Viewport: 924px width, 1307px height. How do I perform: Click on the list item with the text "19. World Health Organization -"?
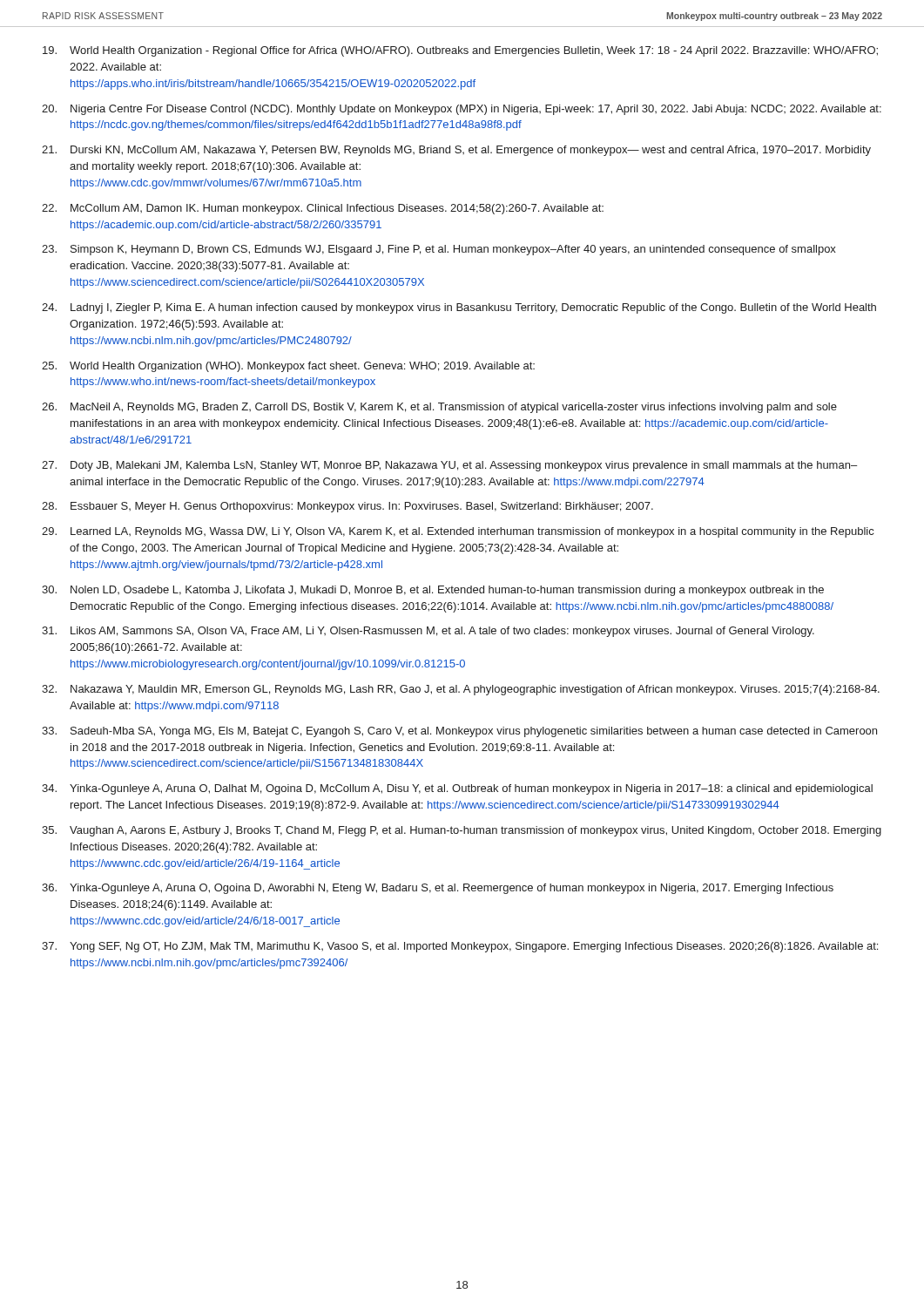(460, 51)
